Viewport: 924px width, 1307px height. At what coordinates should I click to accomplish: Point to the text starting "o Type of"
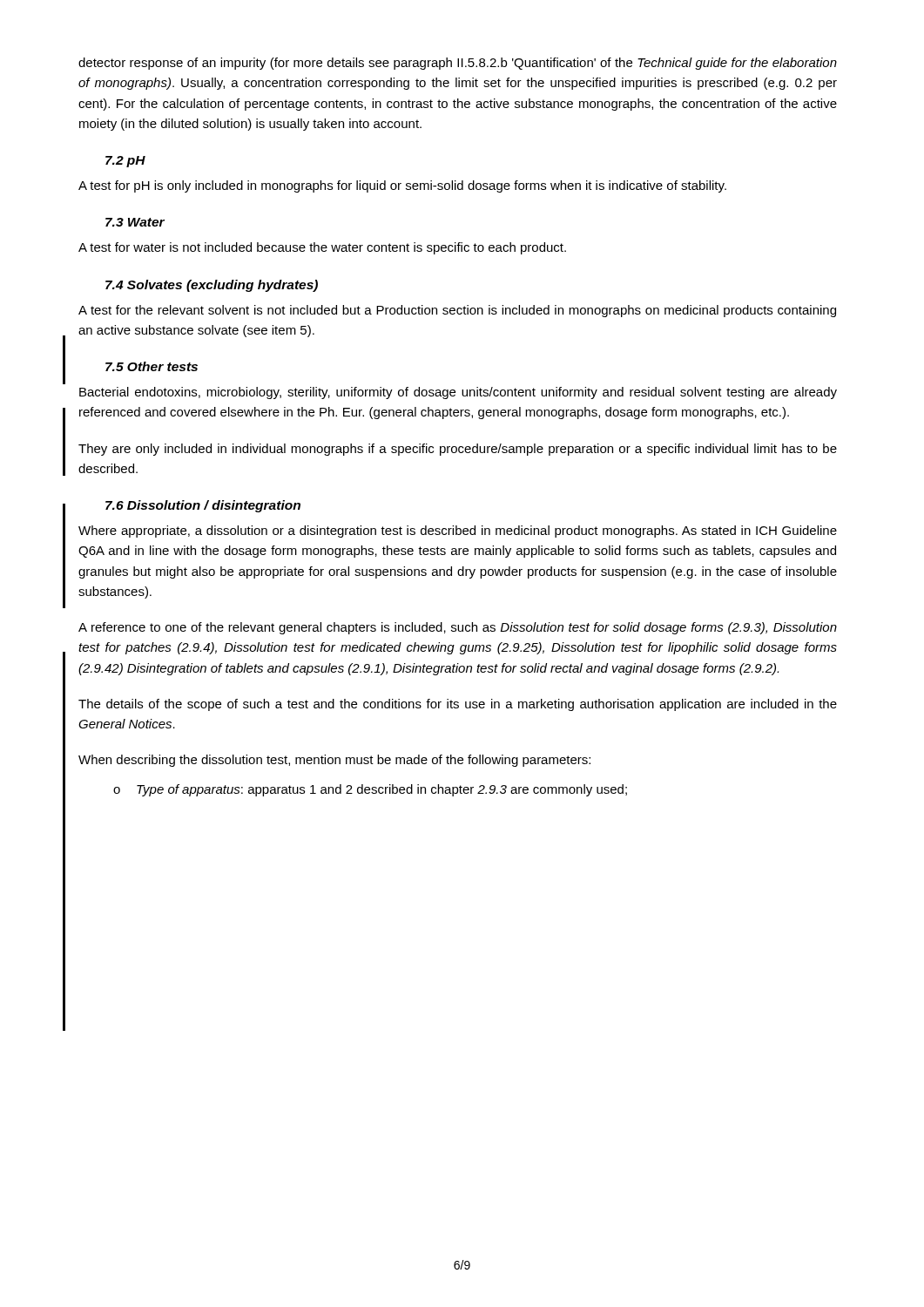point(371,789)
